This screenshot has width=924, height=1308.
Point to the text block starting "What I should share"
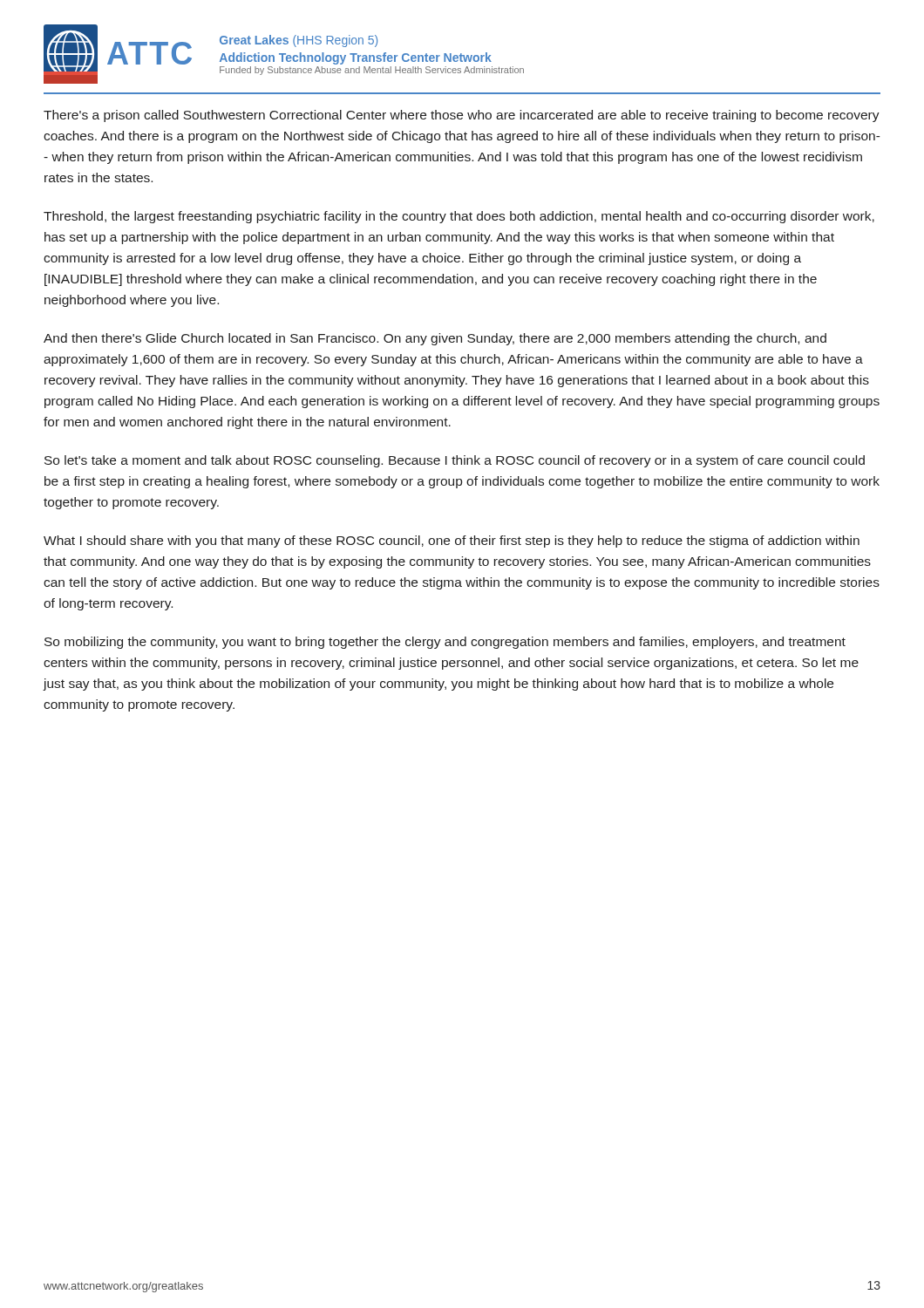[x=462, y=572]
